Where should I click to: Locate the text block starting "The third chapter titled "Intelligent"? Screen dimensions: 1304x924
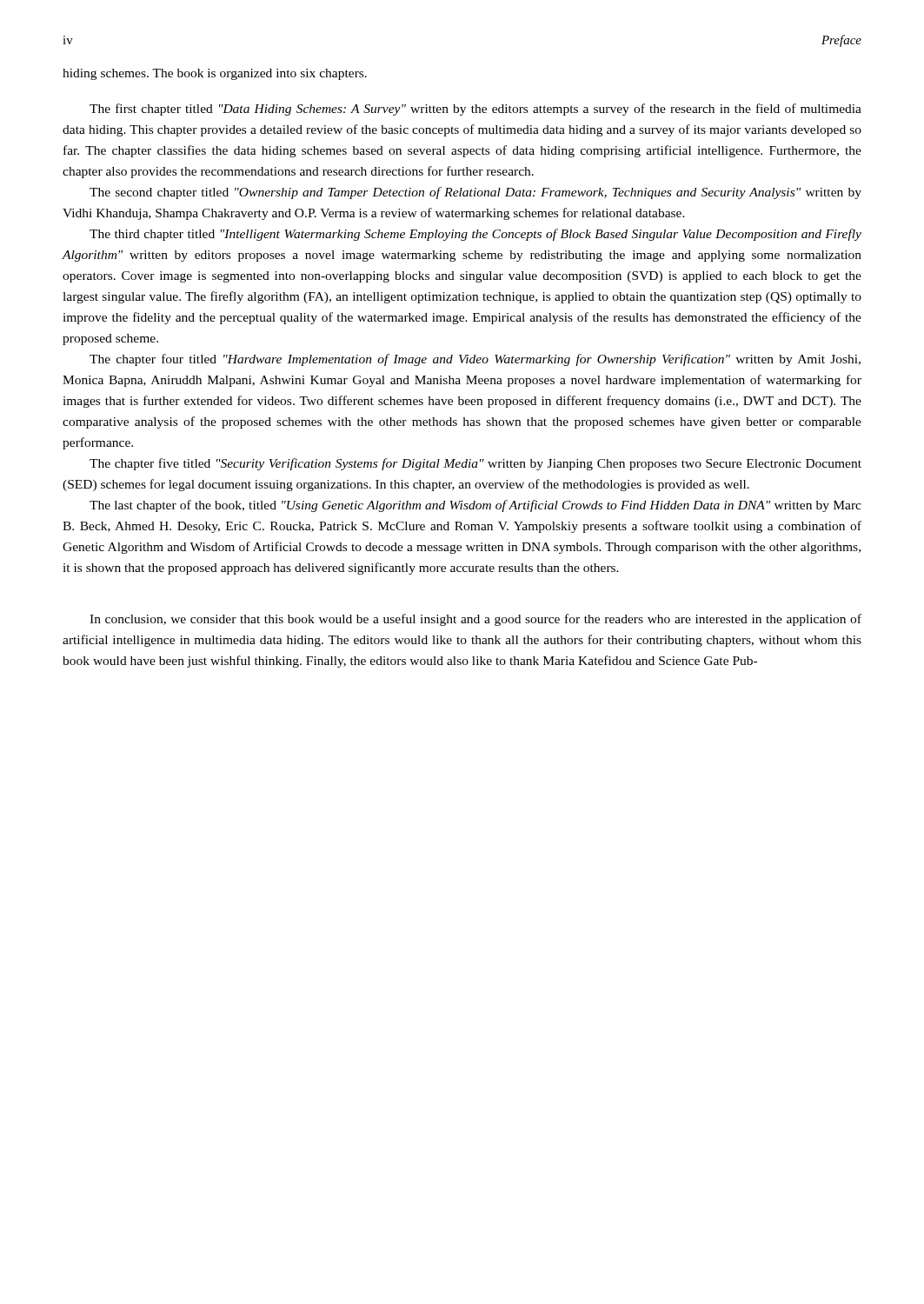click(x=462, y=286)
